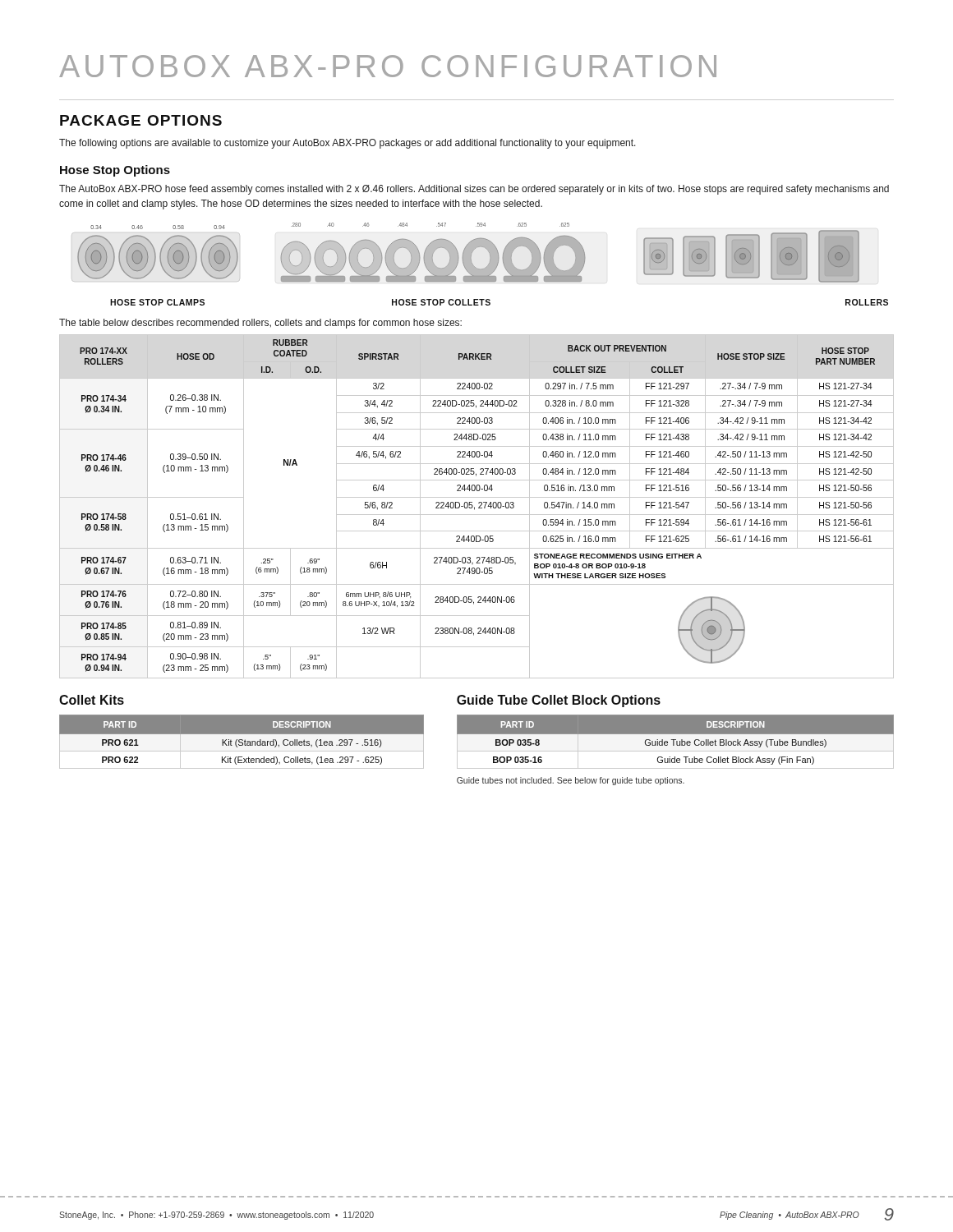Select the table that reads "Guide Tube Collet Block Assy"

tap(675, 742)
